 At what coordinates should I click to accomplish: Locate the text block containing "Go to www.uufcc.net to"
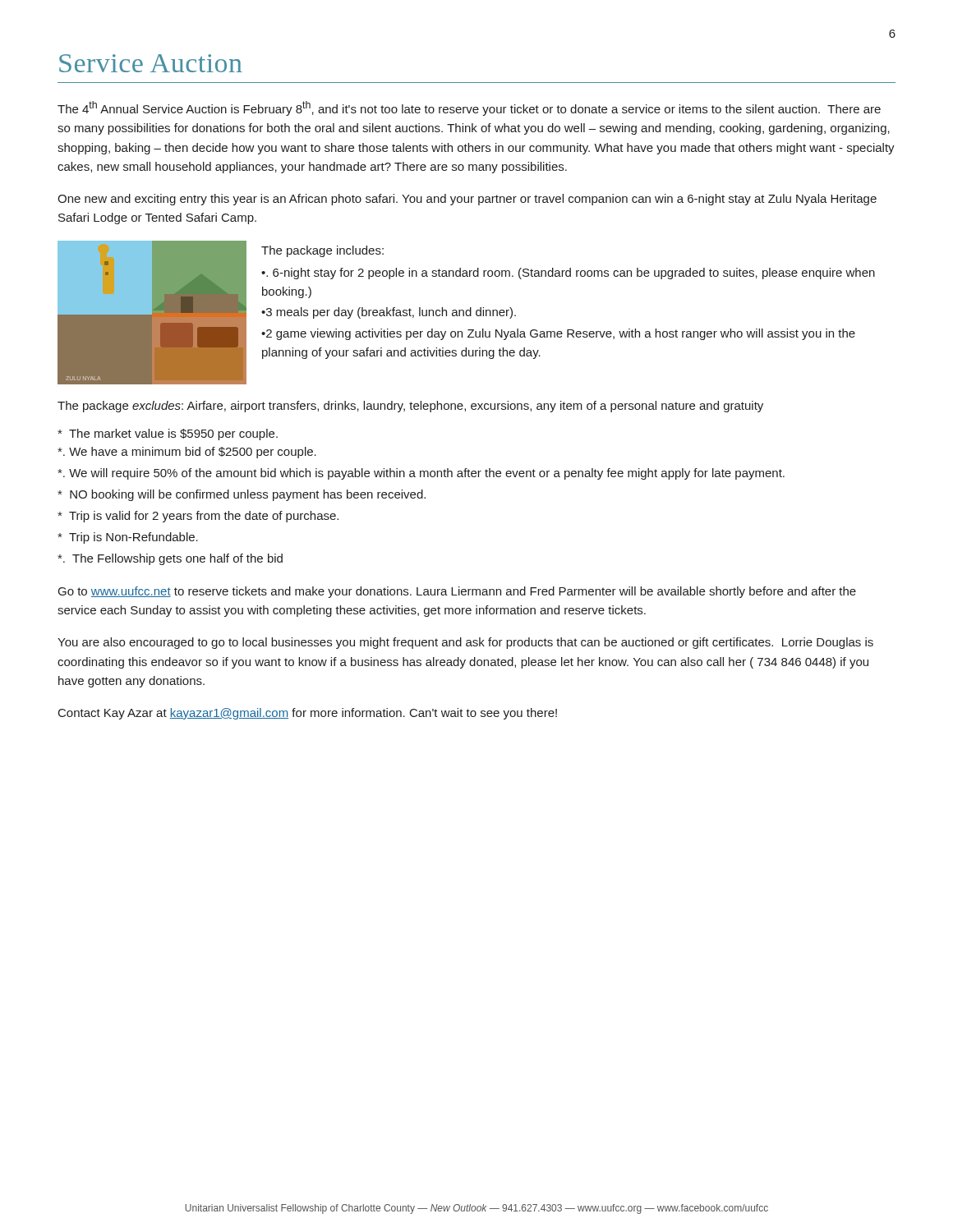point(457,600)
